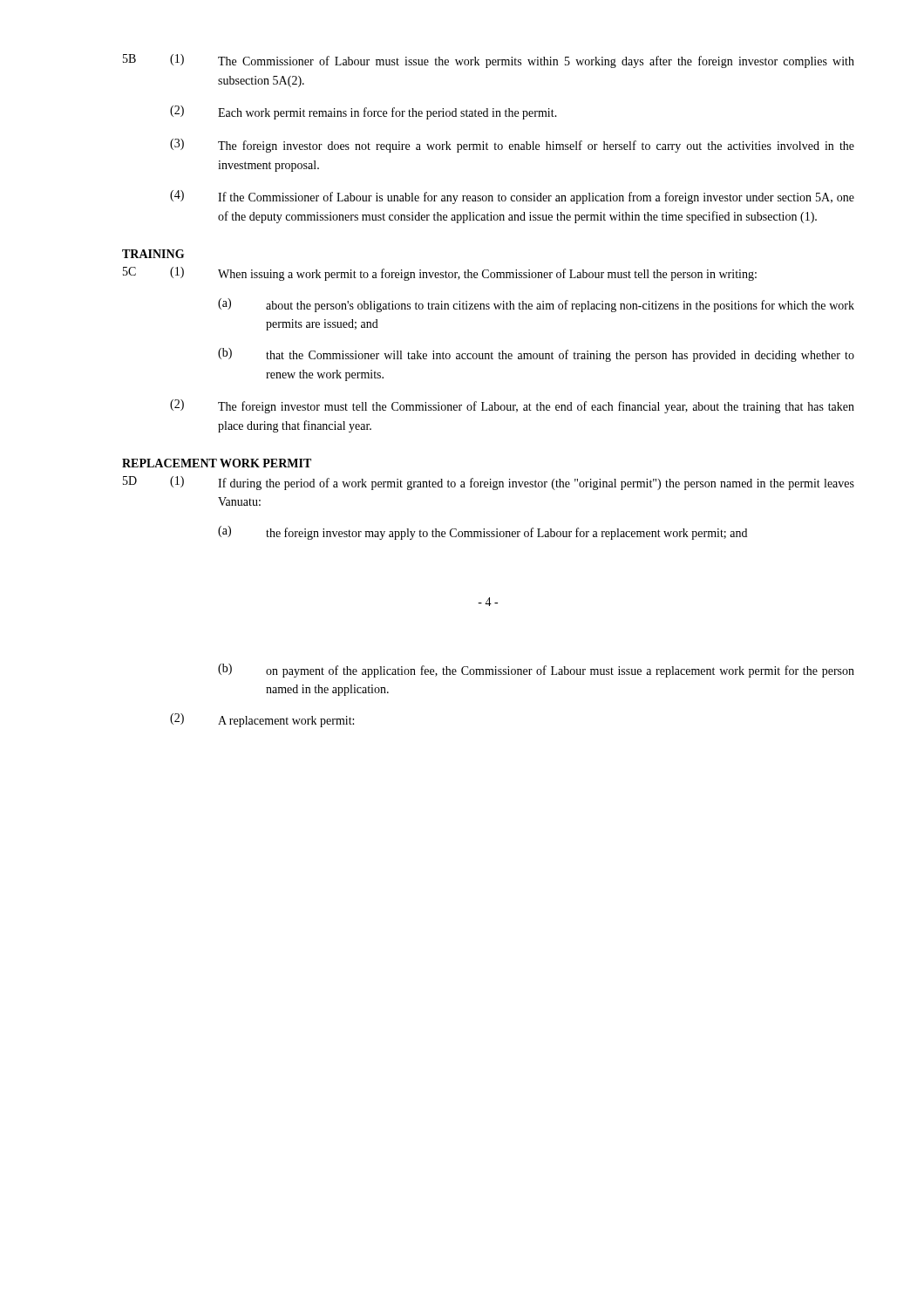Locate the list item that says "(b) that the Commissioner will take into"
The height and width of the screenshot is (1308, 924).
tap(536, 365)
